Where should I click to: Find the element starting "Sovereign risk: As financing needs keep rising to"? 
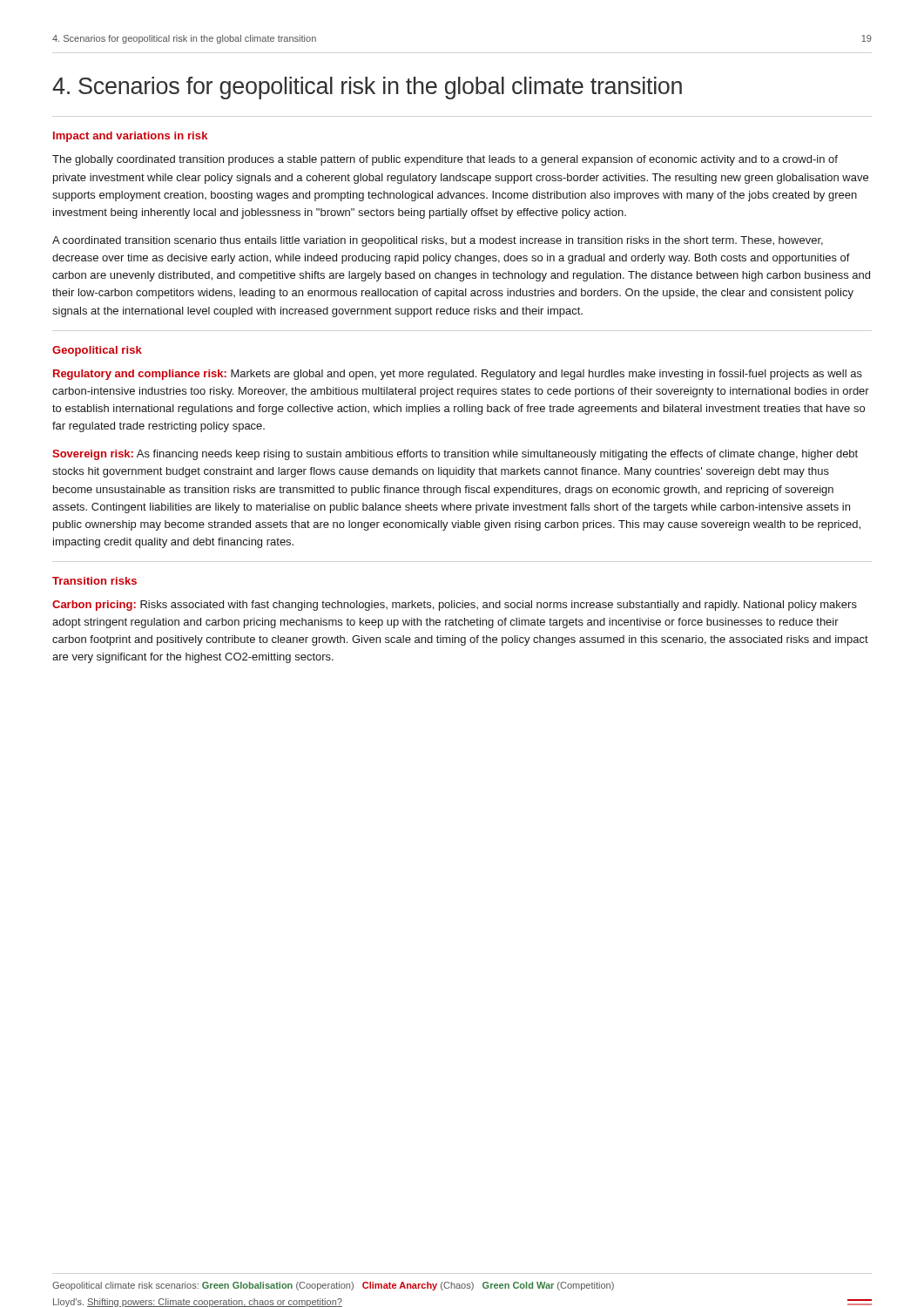[462, 498]
